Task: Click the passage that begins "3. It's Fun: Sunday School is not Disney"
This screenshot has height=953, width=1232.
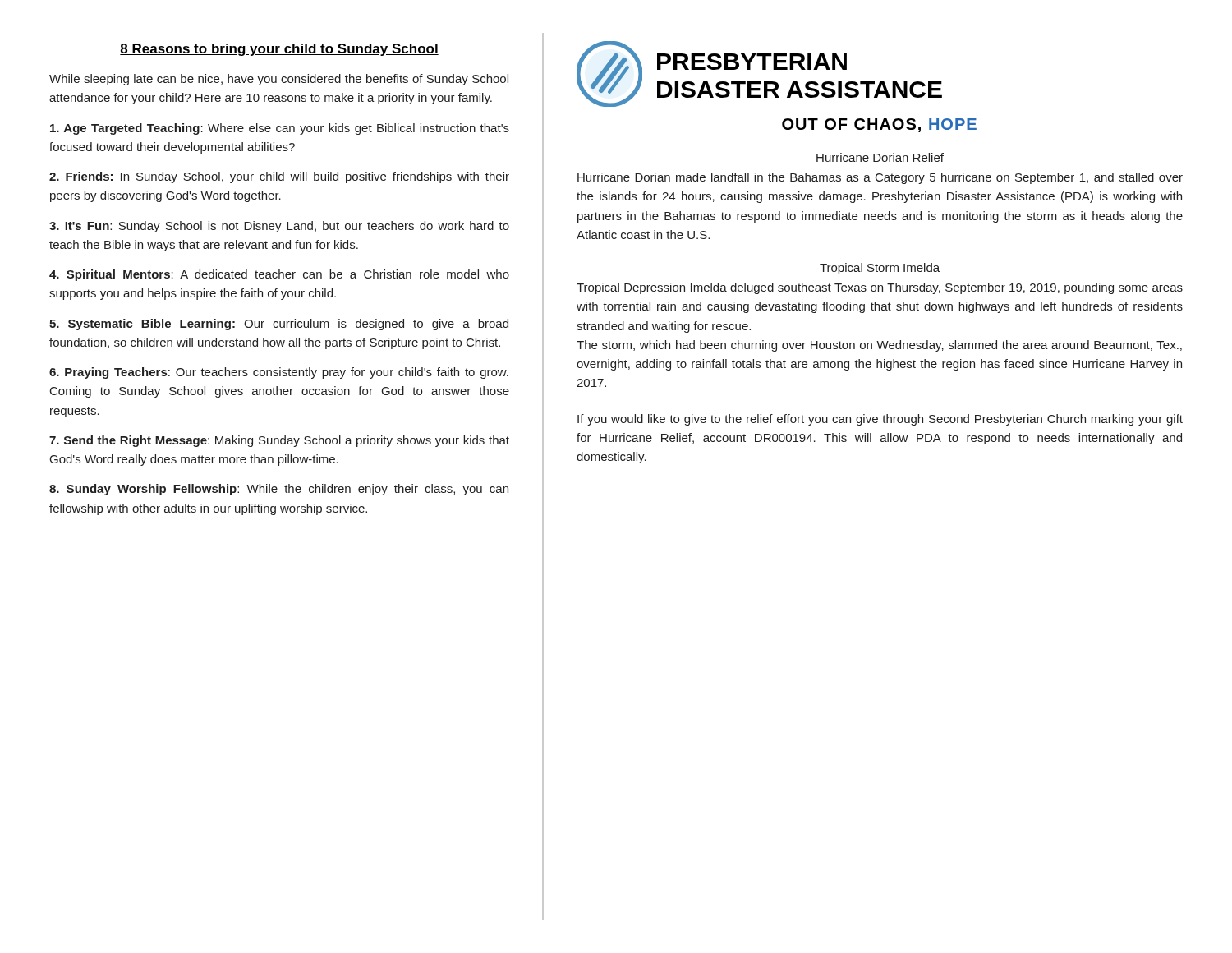Action: click(x=279, y=235)
